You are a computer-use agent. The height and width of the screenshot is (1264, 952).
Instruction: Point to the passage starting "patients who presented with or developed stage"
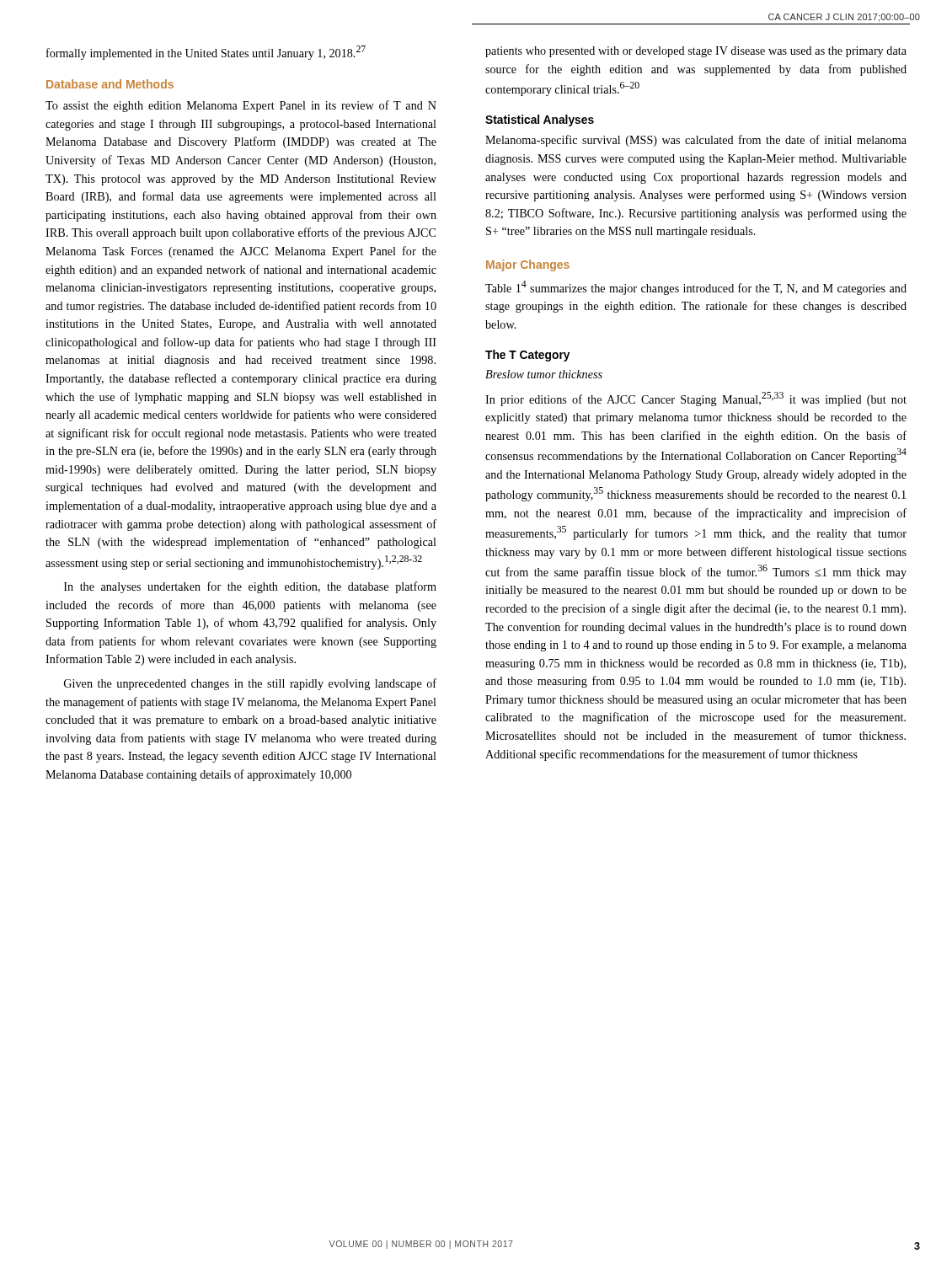pyautogui.click(x=696, y=71)
